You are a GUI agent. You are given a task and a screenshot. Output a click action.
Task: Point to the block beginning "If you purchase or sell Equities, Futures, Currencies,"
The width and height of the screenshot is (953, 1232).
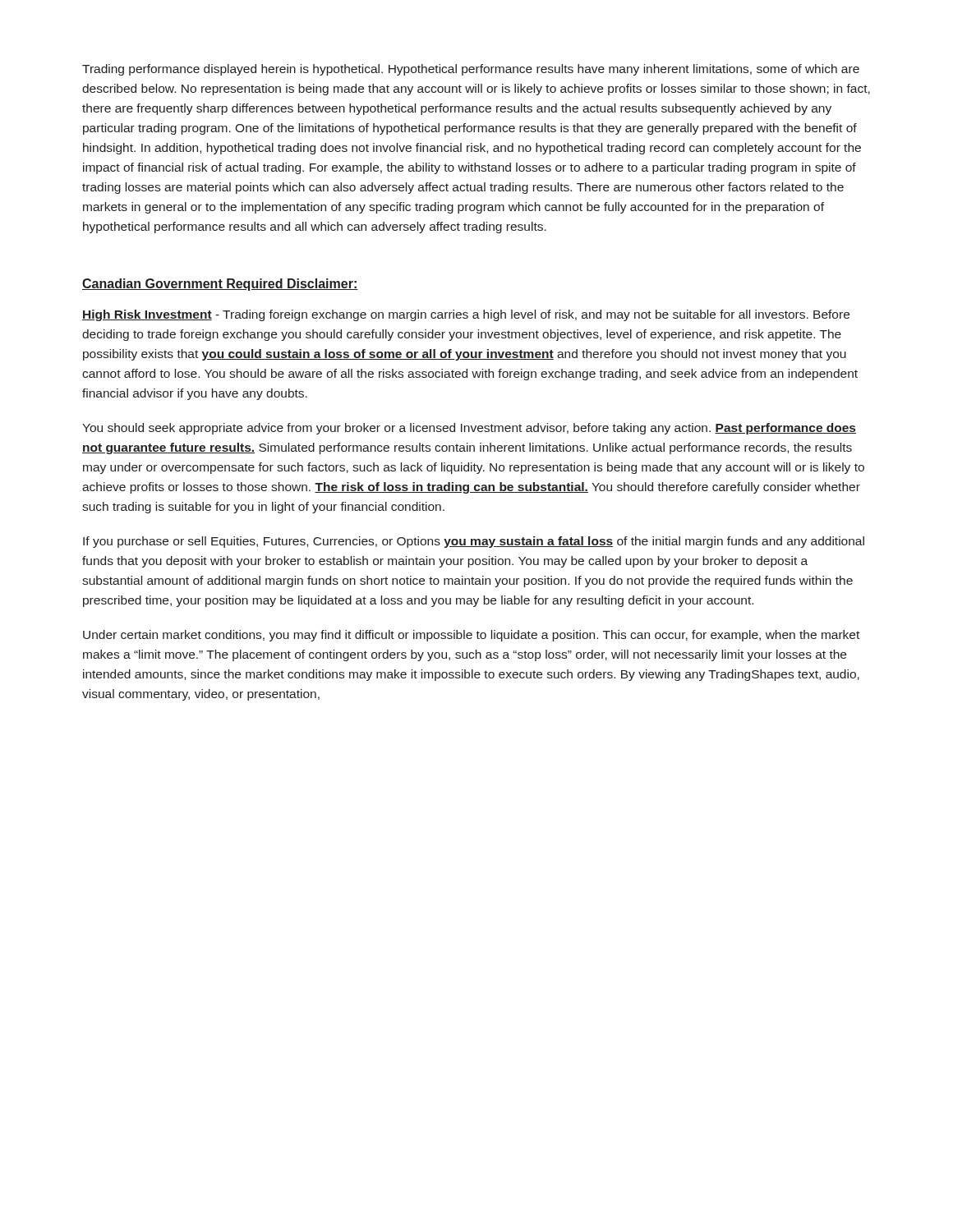tap(474, 571)
